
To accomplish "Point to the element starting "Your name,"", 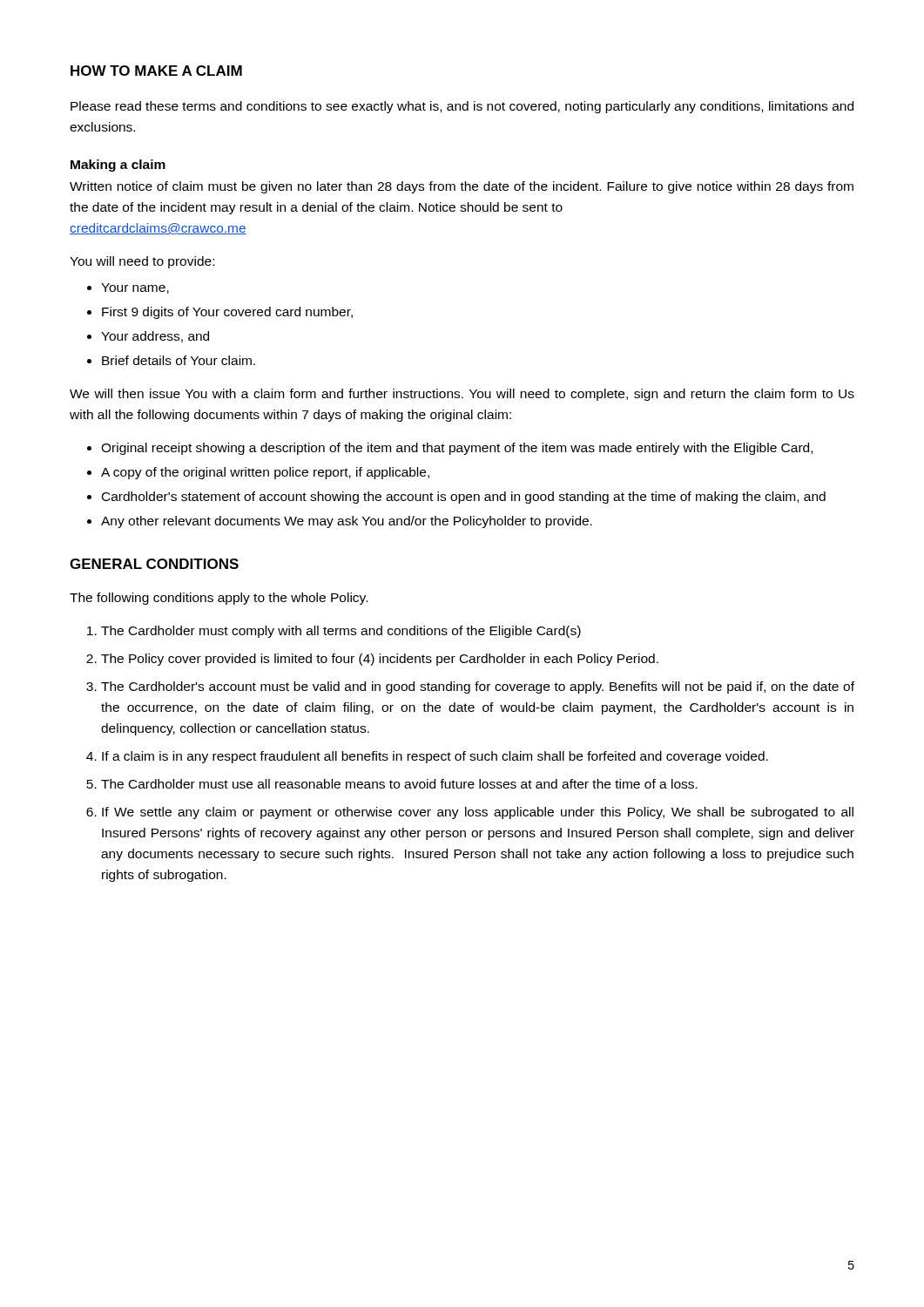I will click(x=135, y=288).
